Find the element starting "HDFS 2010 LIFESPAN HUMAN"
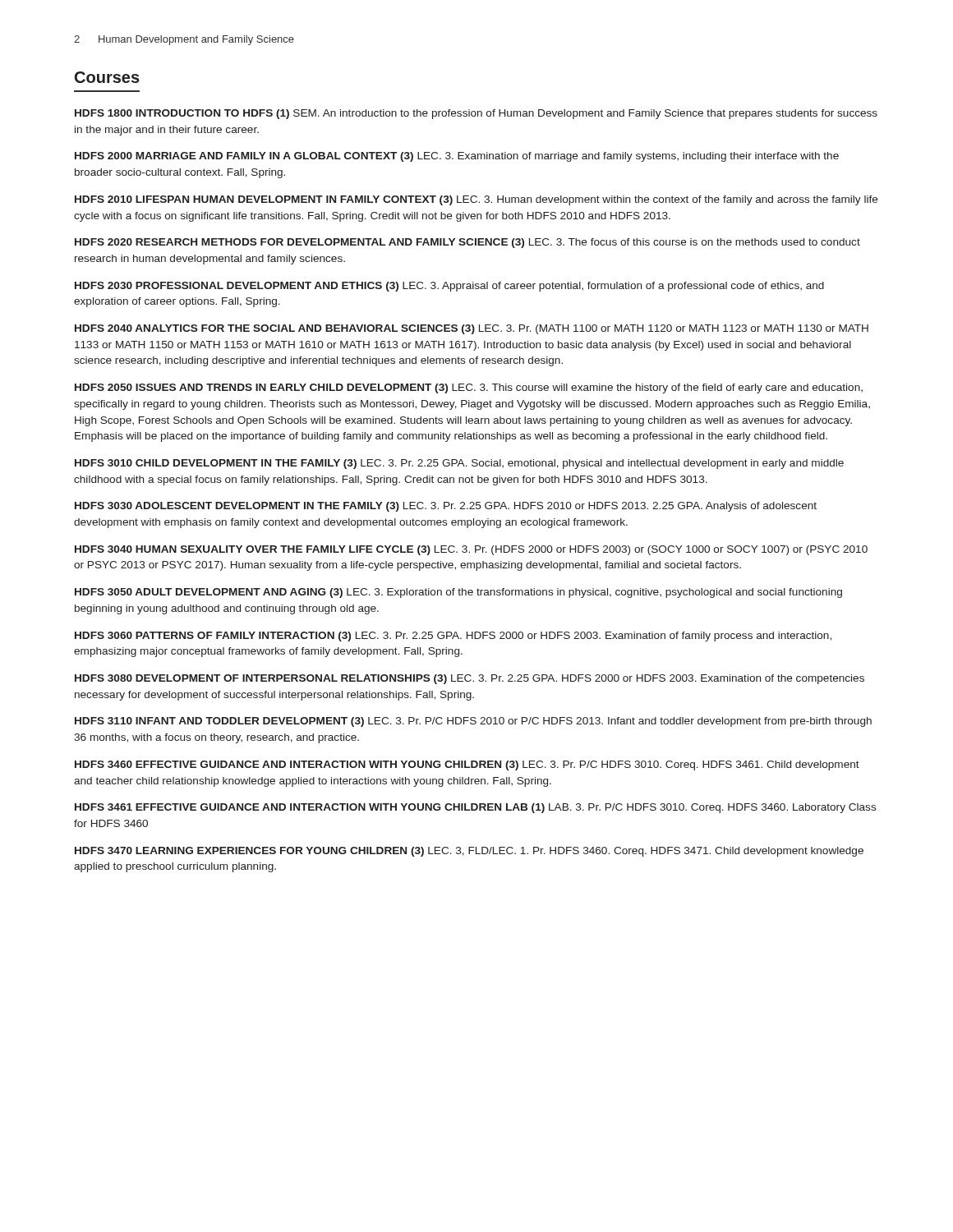Screen dimensions: 1232x953 476,207
